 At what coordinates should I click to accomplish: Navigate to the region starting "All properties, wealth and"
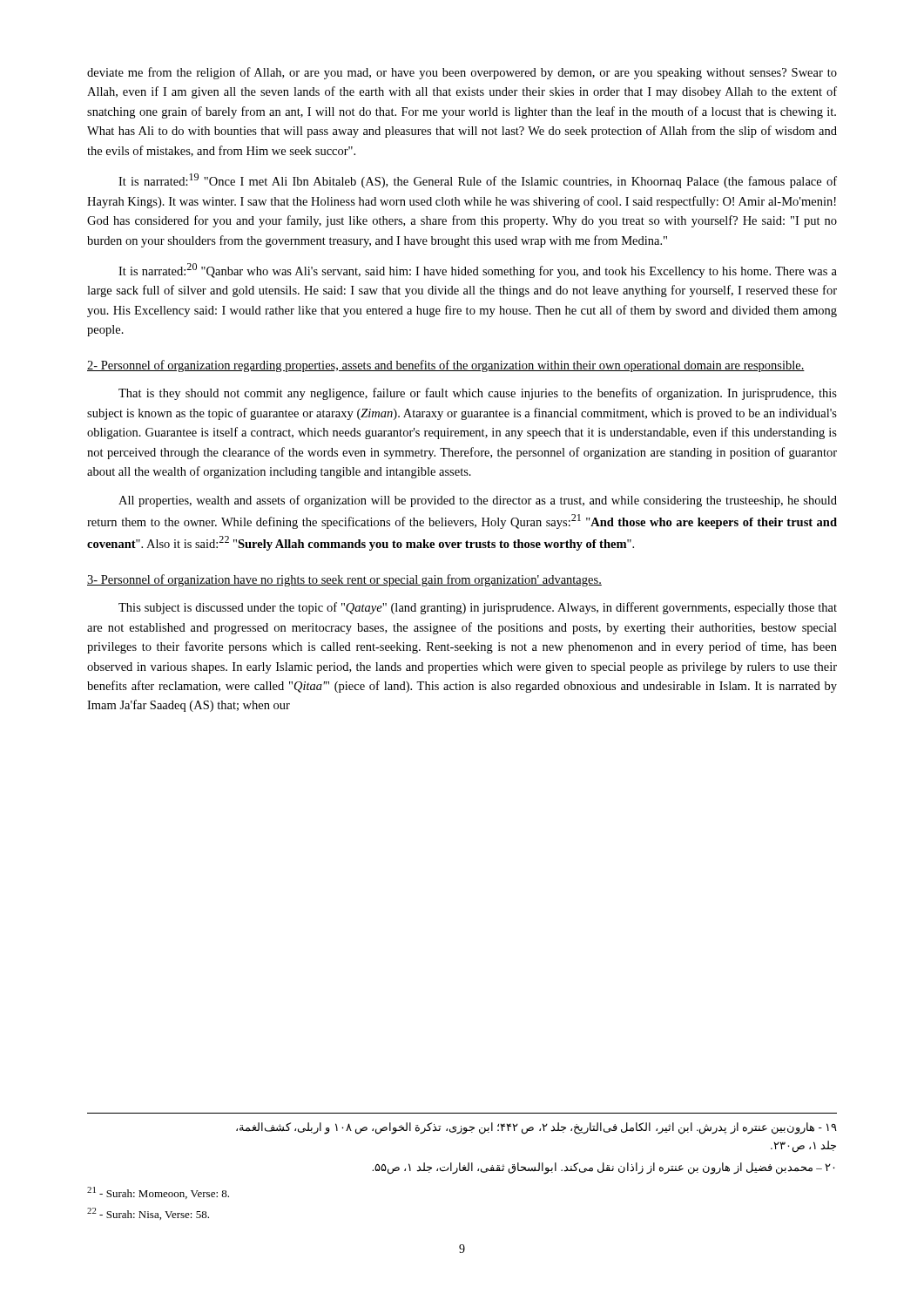462,522
